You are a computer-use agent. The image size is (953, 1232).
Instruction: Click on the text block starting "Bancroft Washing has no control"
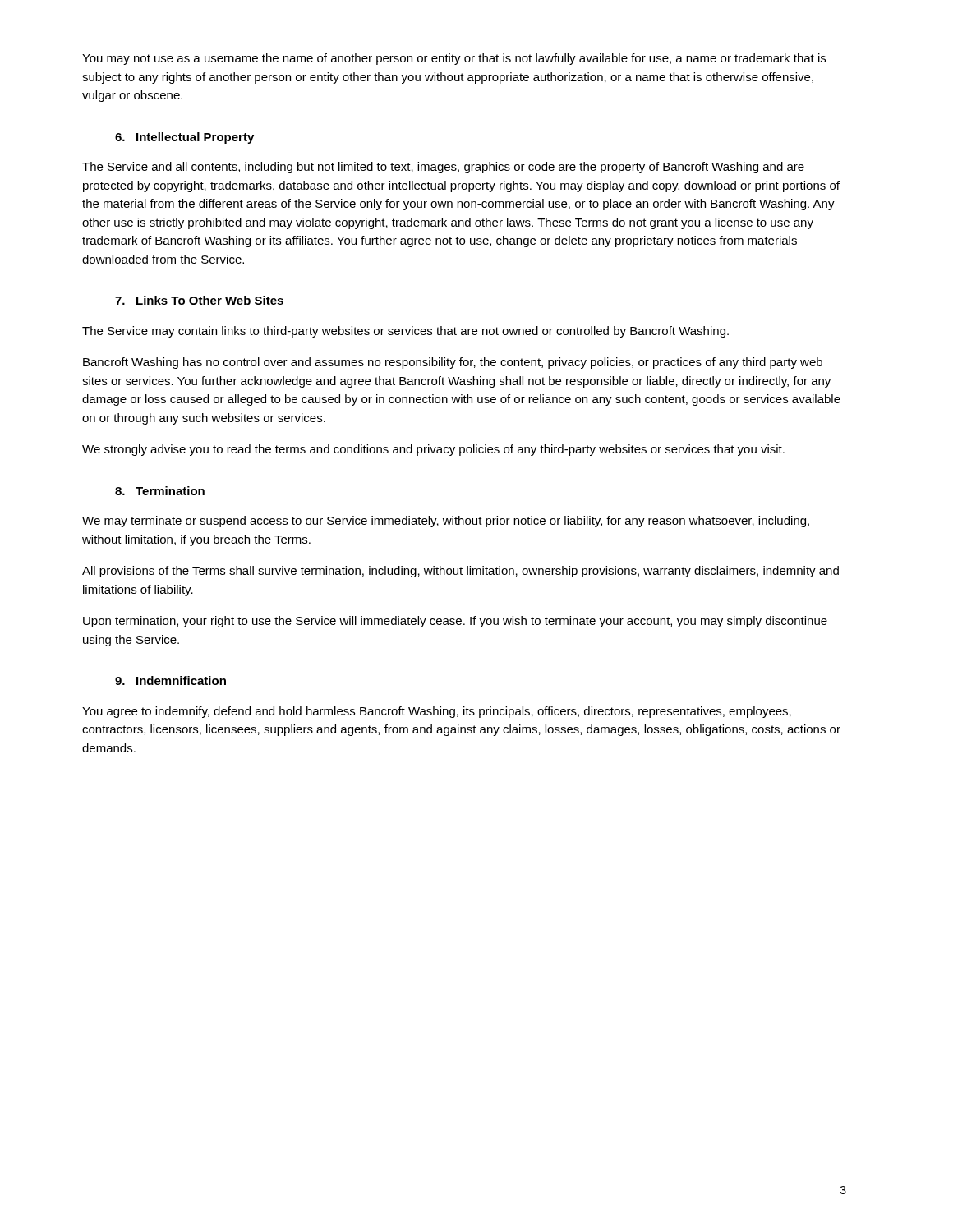[461, 389]
